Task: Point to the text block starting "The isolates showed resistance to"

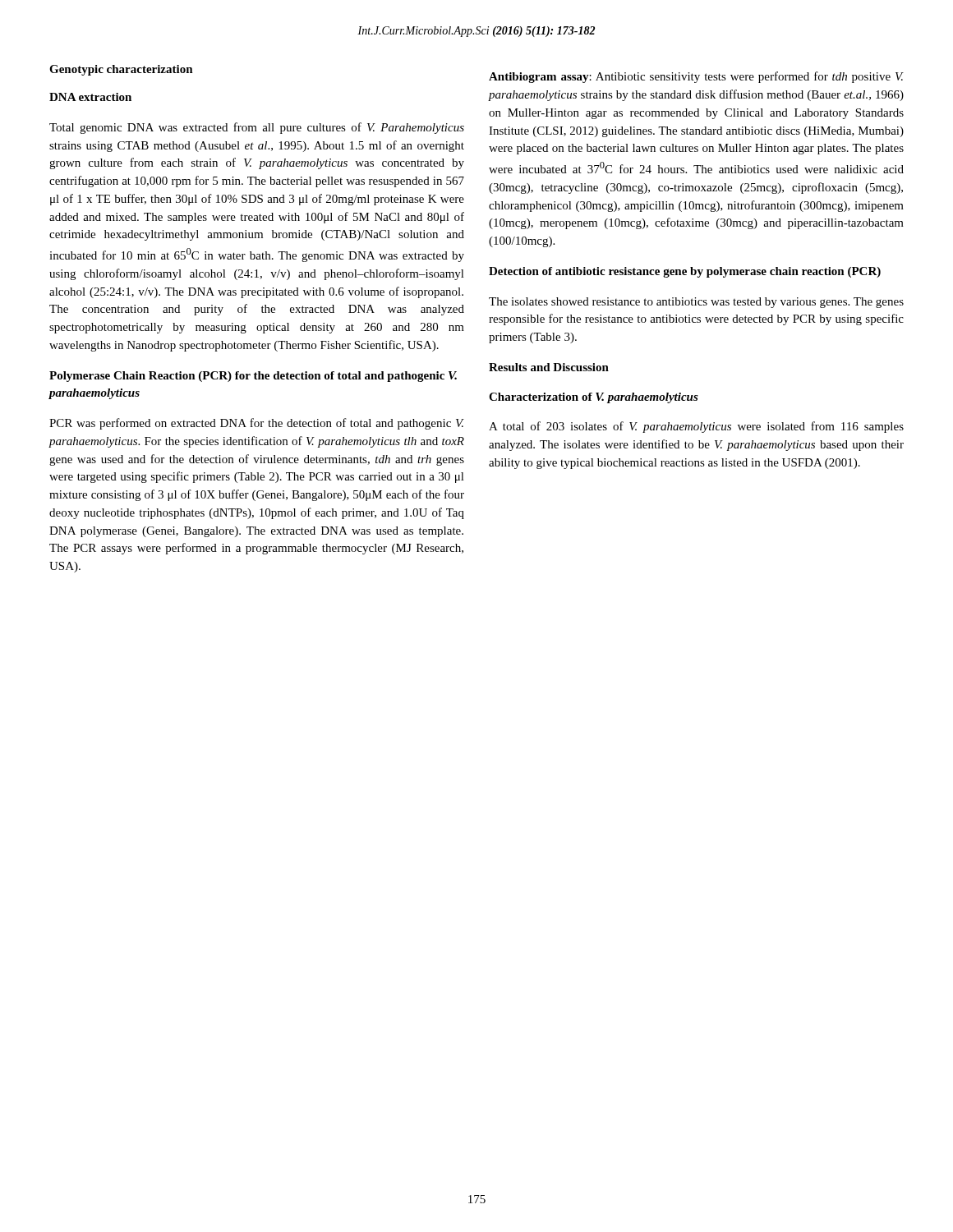Action: pos(696,320)
